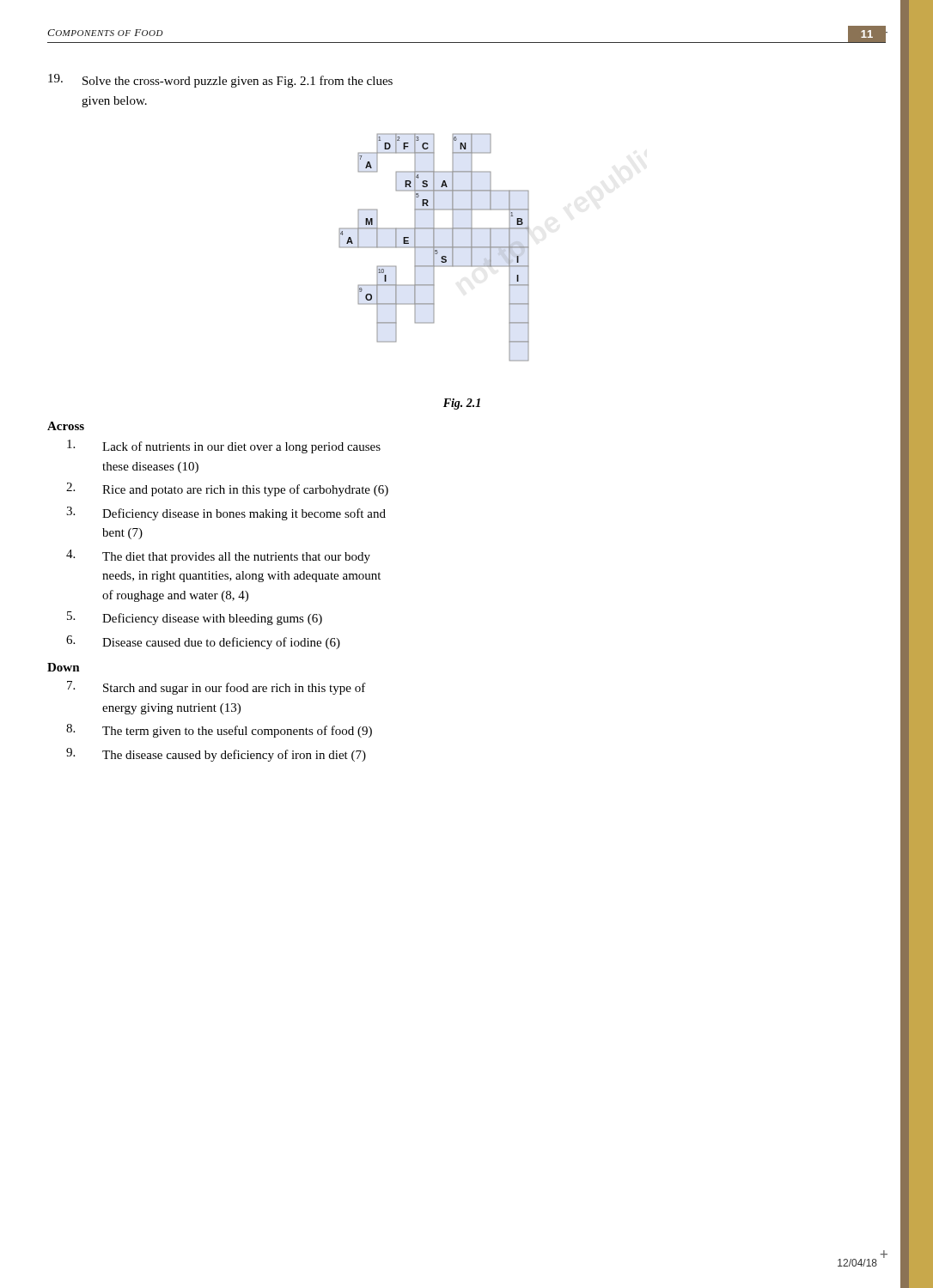
Task: Point to the block starting "5. Deficiency disease with bleeding gums (6)"
Action: pyautogui.click(x=185, y=618)
